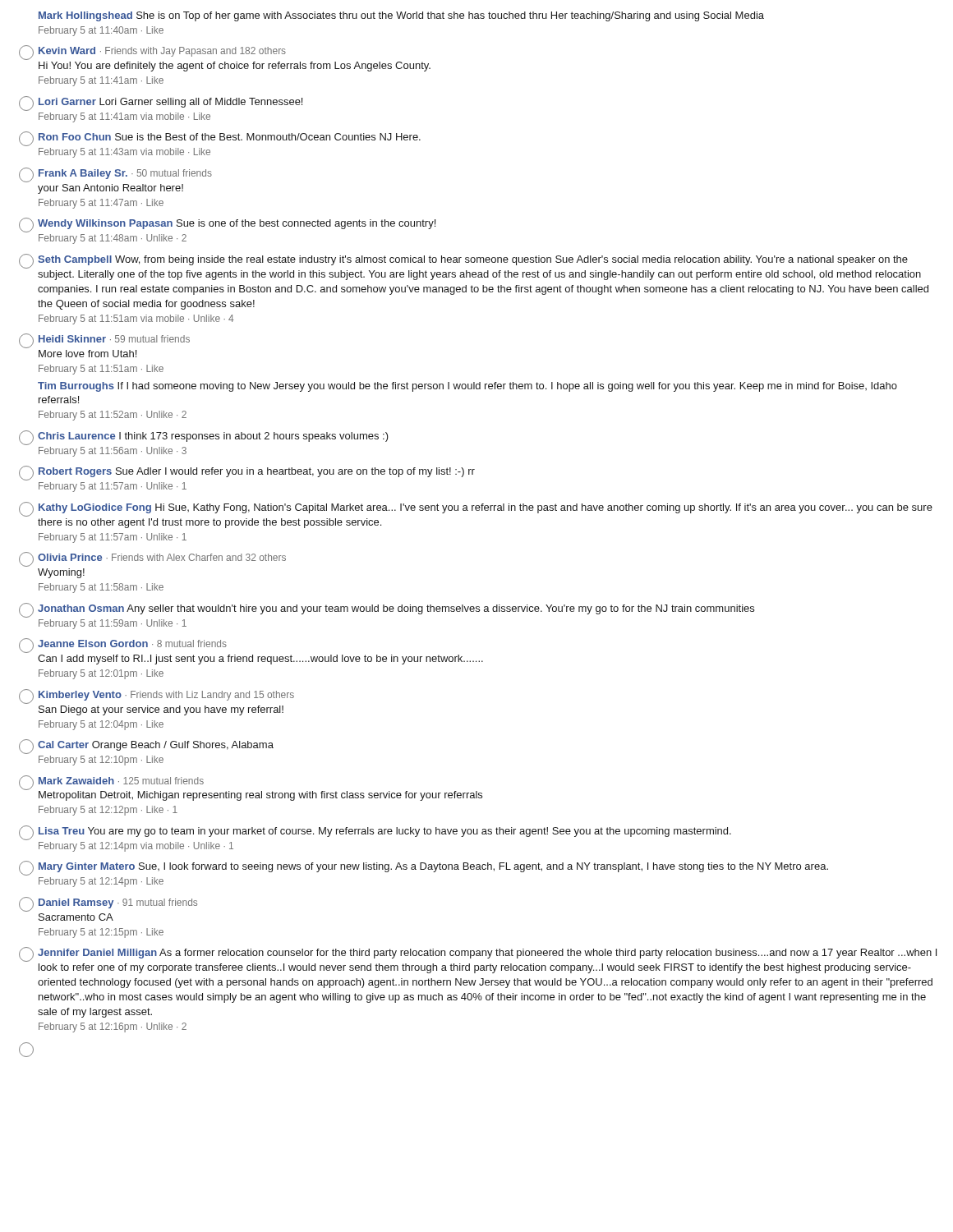The height and width of the screenshot is (1232, 953).
Task: Where is the passage that starts "Jonathan Osman Any seller that wouldn't hire you"?
Action: coord(476,616)
